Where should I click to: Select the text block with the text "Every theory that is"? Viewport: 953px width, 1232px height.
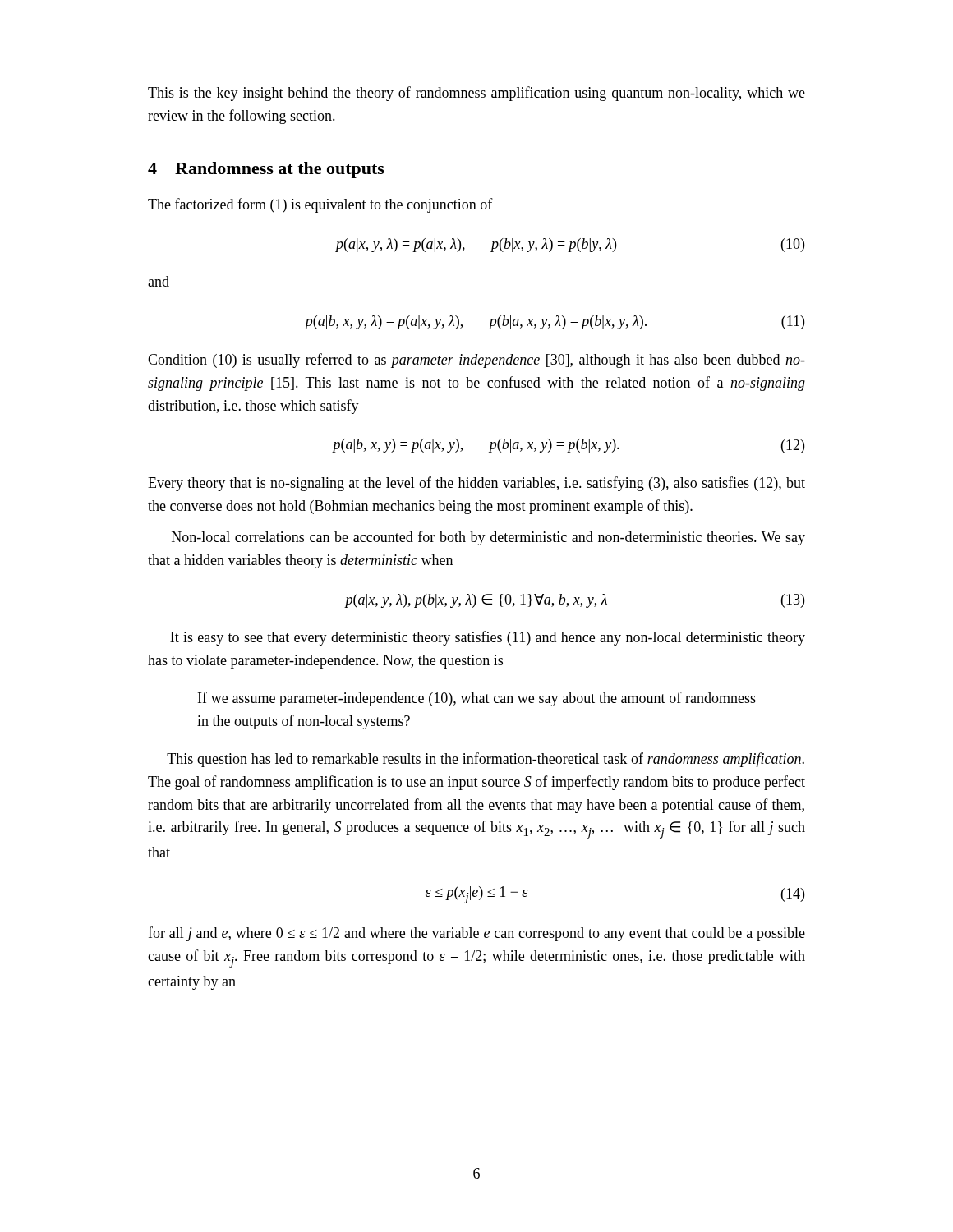[476, 494]
